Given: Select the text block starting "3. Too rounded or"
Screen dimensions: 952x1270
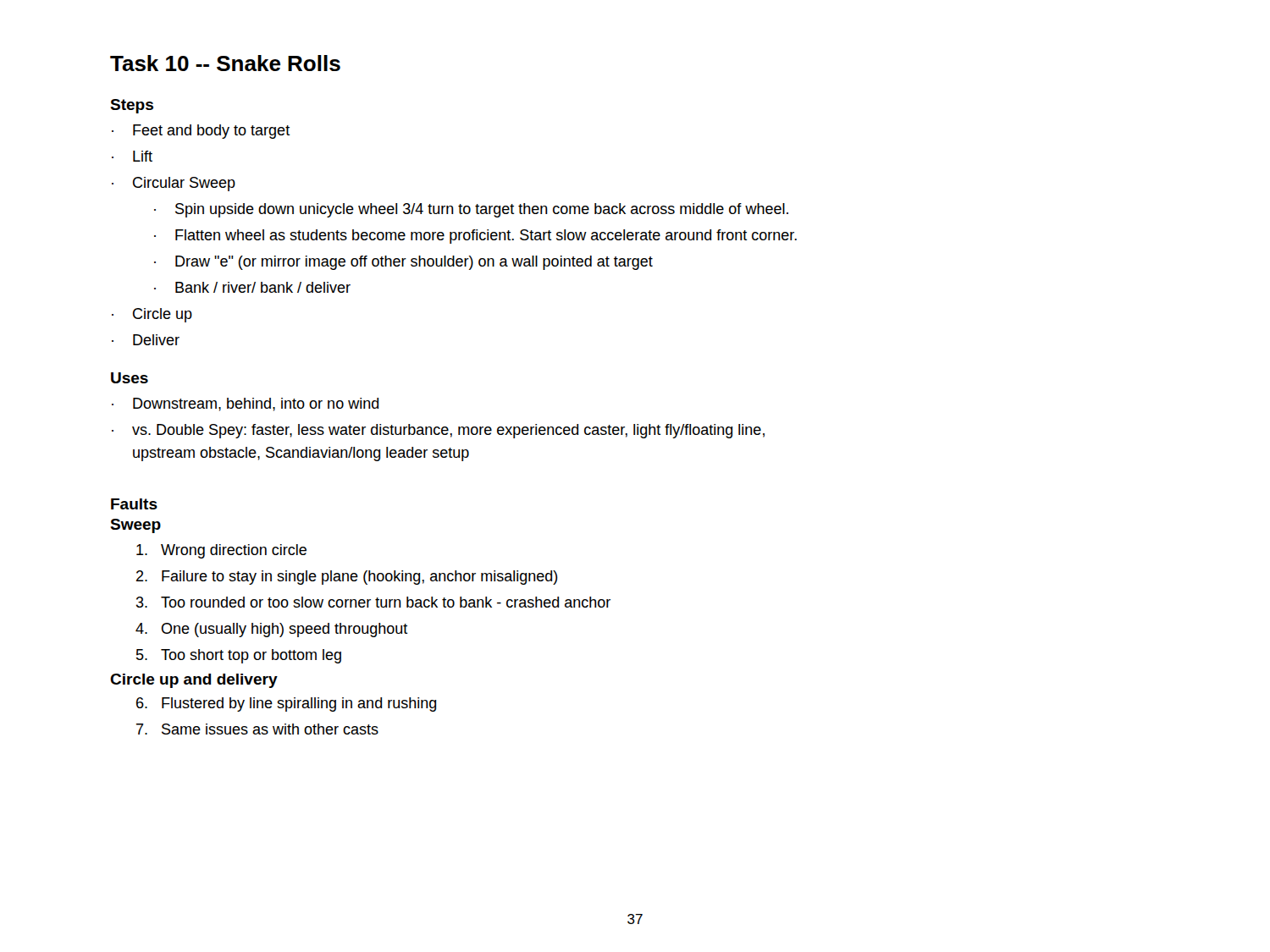Looking at the screenshot, I should click(x=373, y=603).
